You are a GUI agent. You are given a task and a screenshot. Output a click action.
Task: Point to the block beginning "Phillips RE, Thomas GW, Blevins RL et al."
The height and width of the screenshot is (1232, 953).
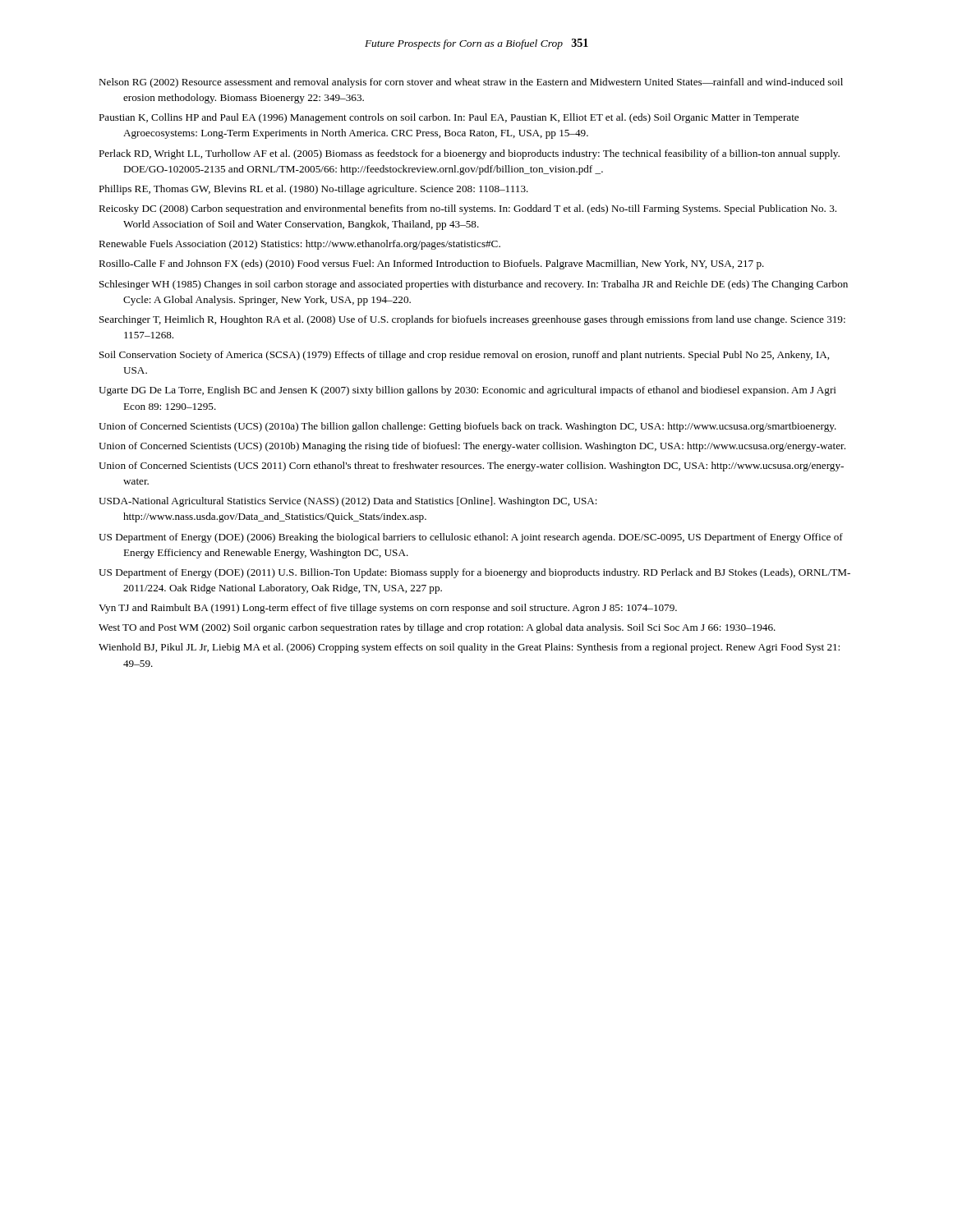pyautogui.click(x=314, y=188)
